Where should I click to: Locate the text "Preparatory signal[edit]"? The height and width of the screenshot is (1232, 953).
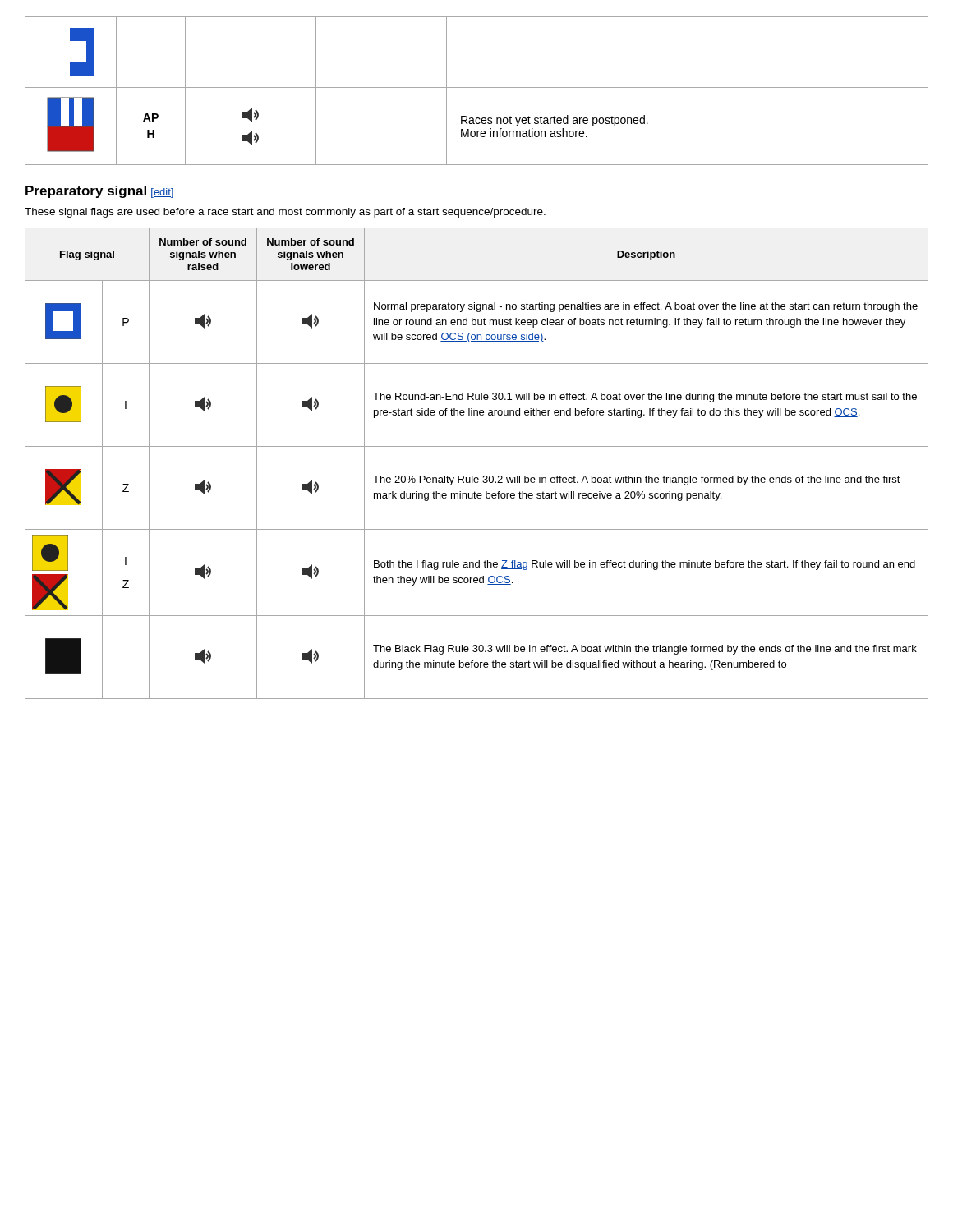(99, 191)
